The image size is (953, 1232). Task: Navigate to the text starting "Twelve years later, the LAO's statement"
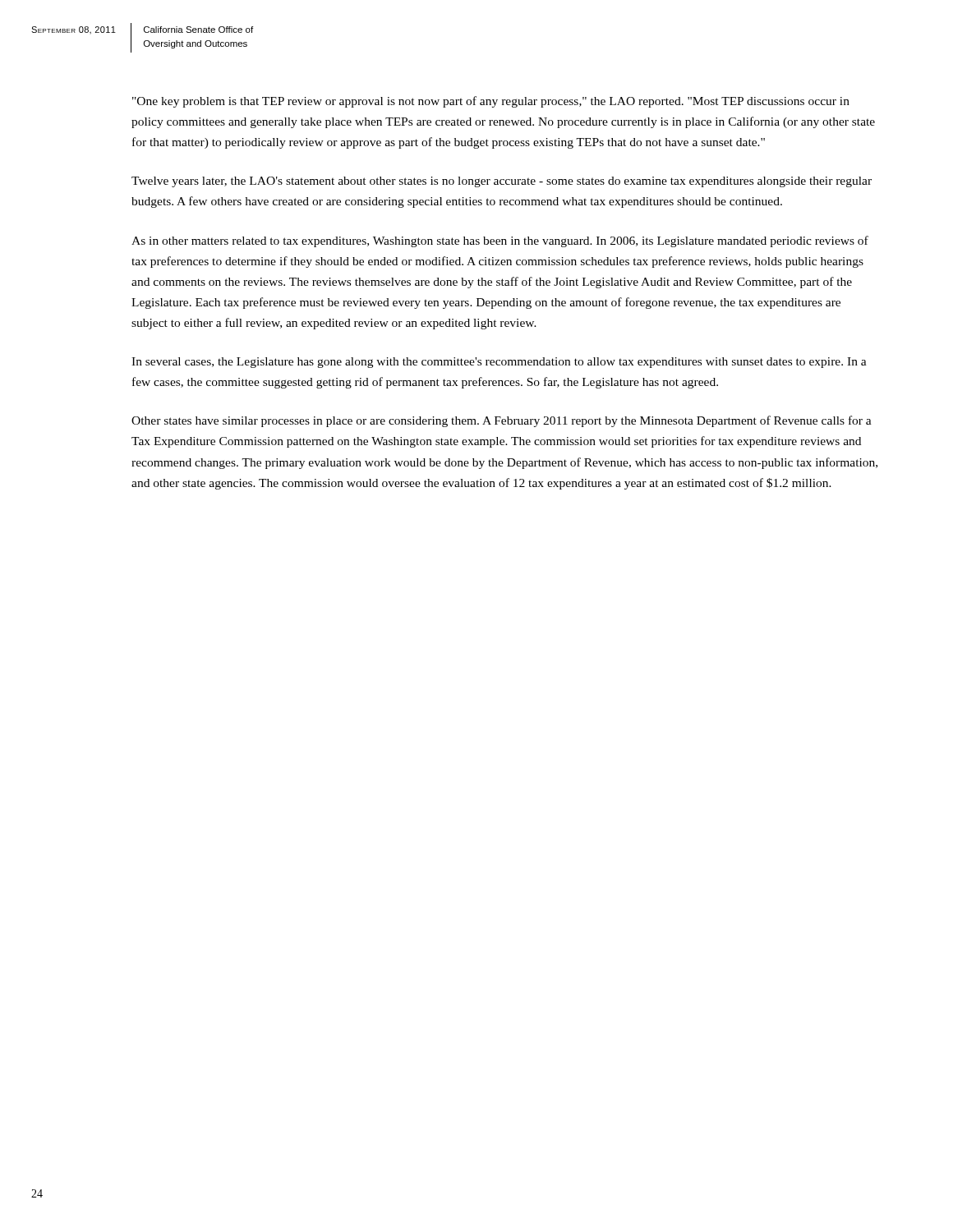click(502, 191)
